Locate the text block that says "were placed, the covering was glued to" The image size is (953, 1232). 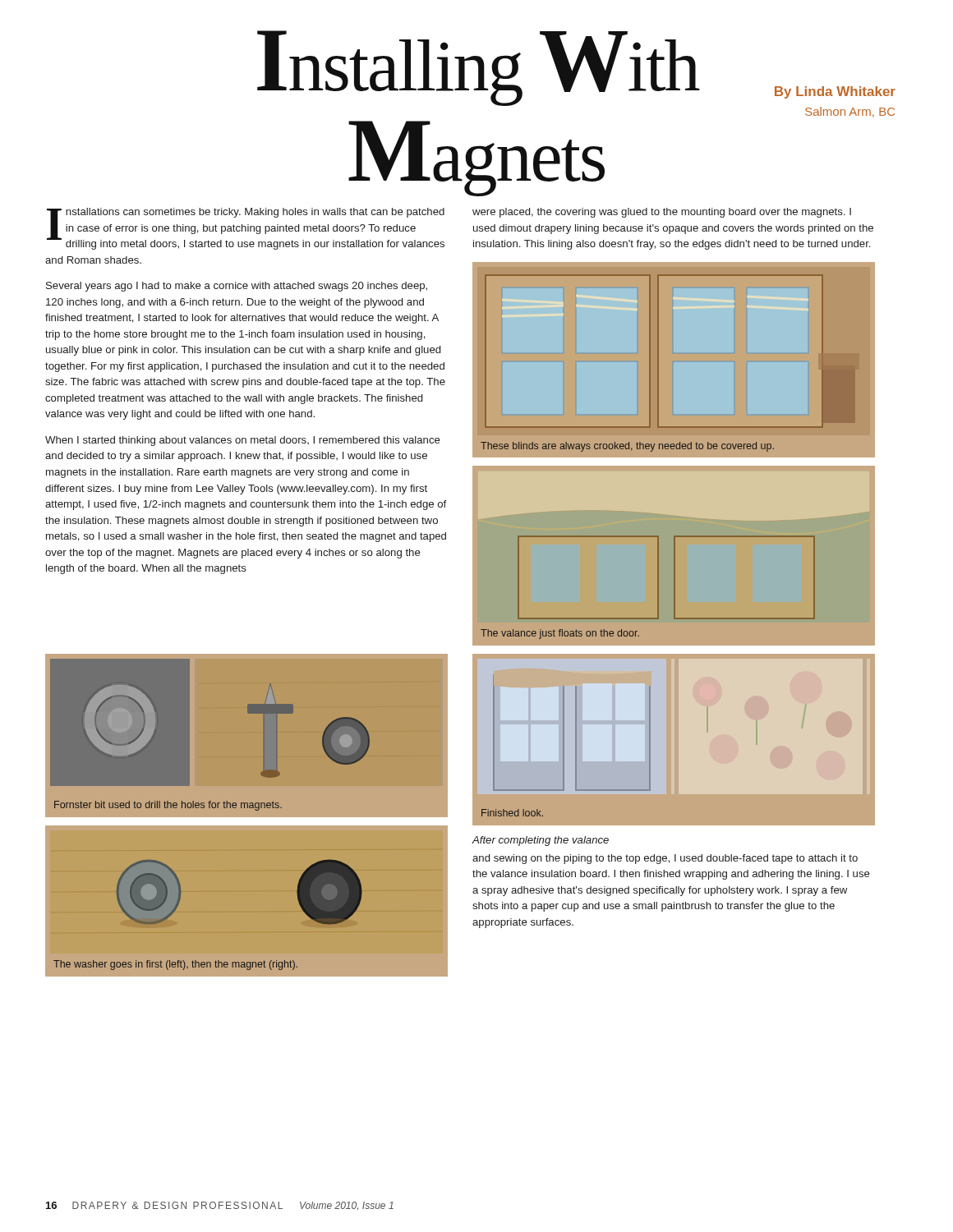pos(673,228)
